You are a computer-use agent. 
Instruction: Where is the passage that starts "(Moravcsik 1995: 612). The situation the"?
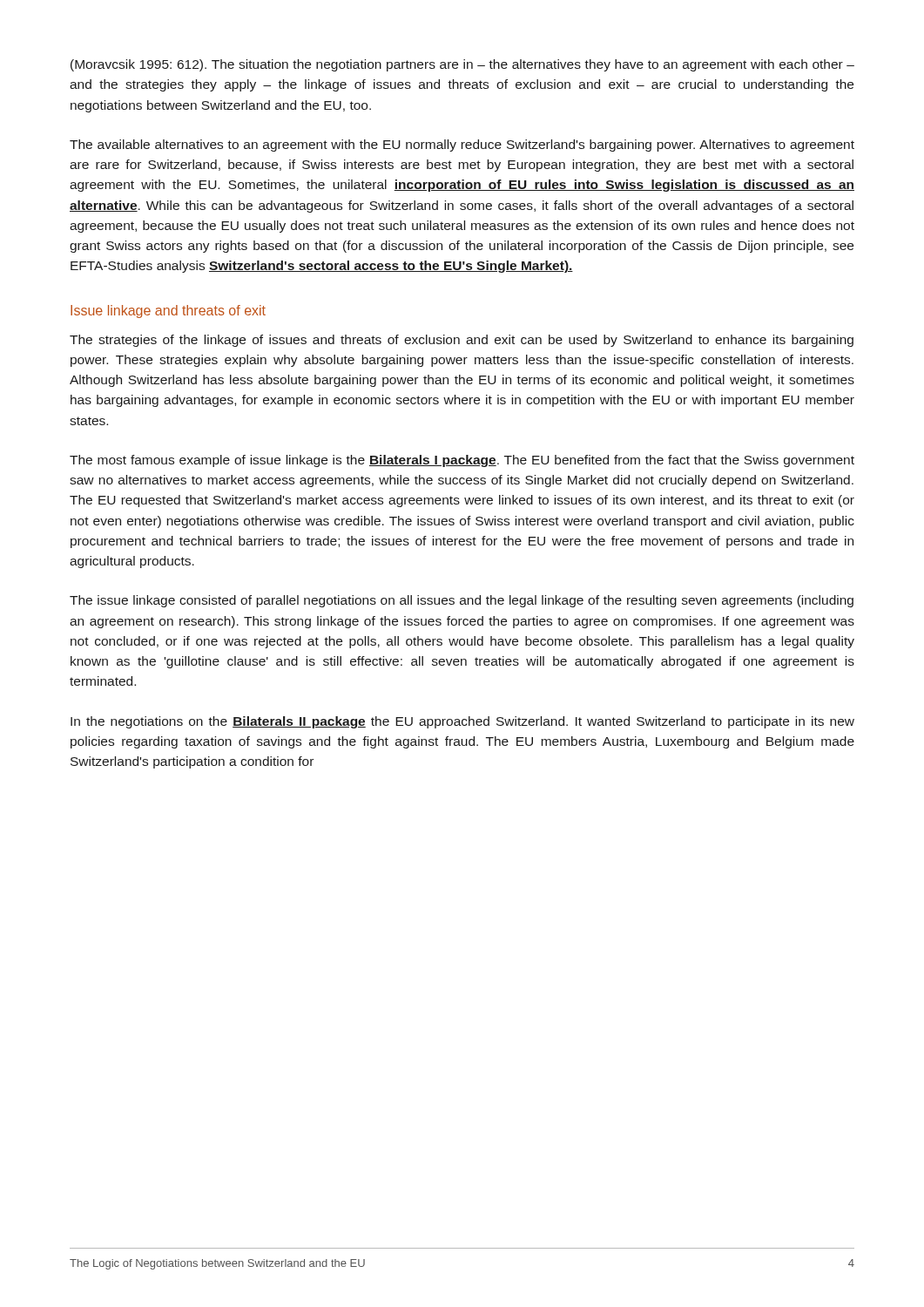click(462, 84)
